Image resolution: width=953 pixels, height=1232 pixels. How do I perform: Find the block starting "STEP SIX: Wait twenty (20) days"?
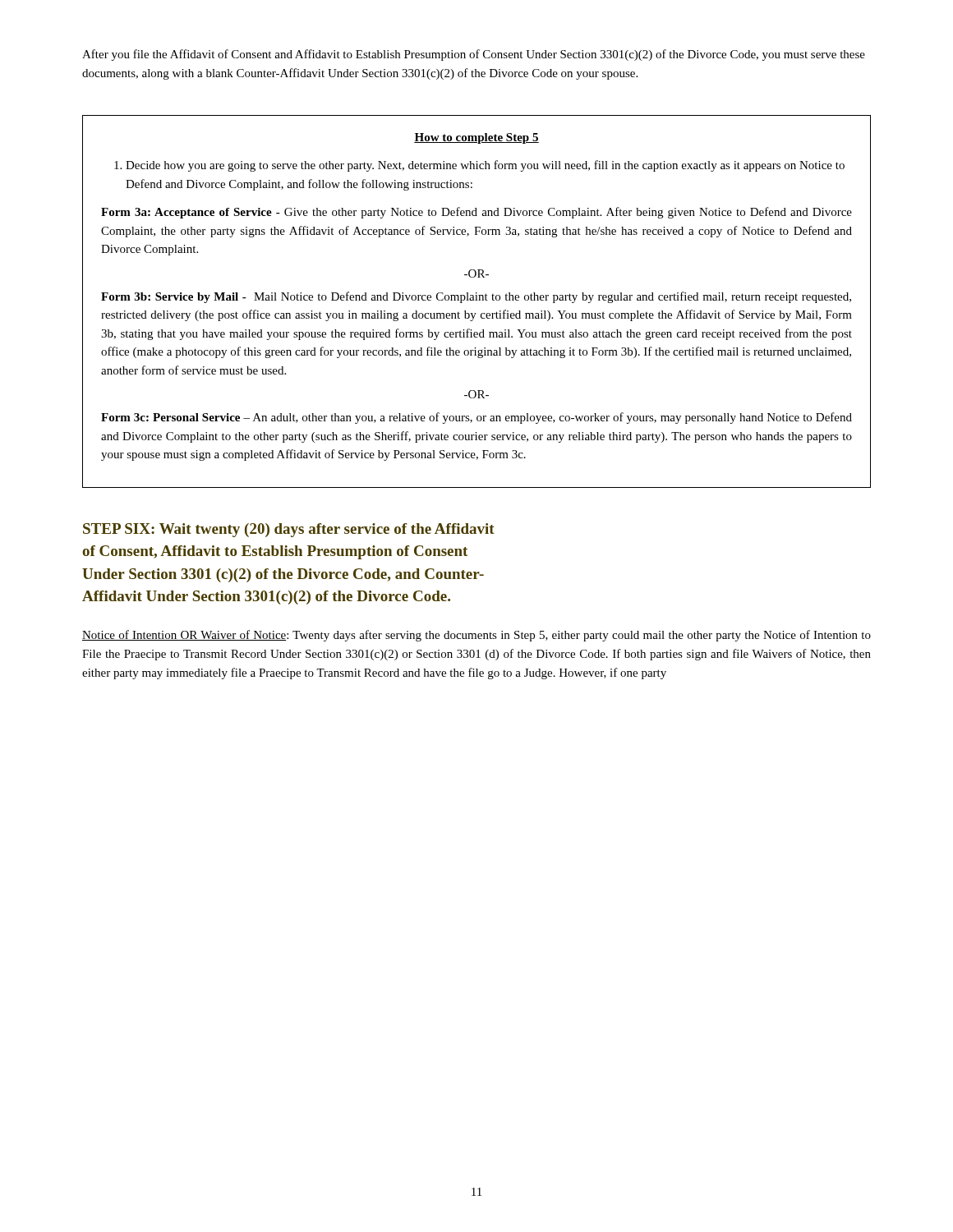[288, 562]
